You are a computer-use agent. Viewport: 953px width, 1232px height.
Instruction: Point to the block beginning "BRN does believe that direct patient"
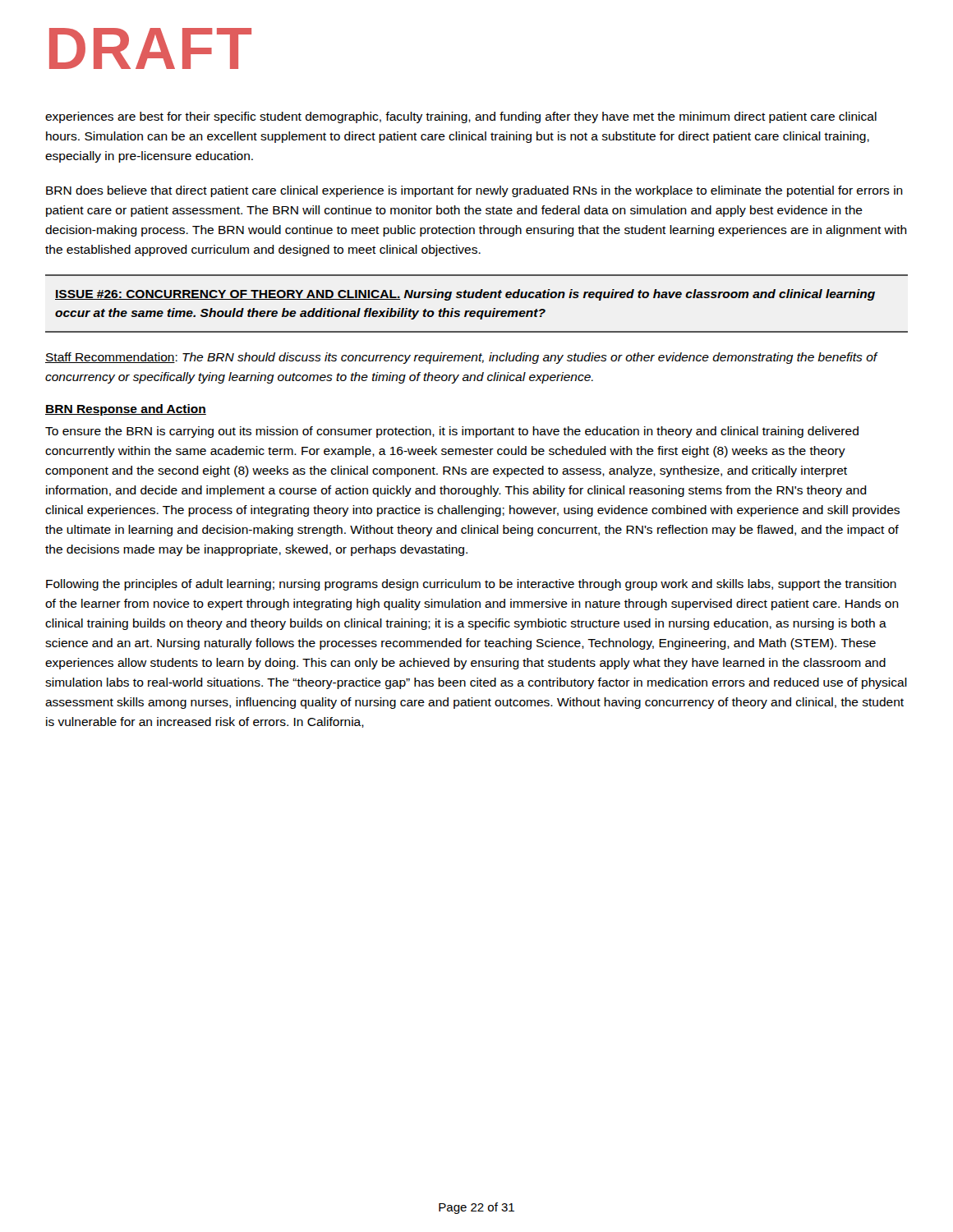tap(476, 220)
